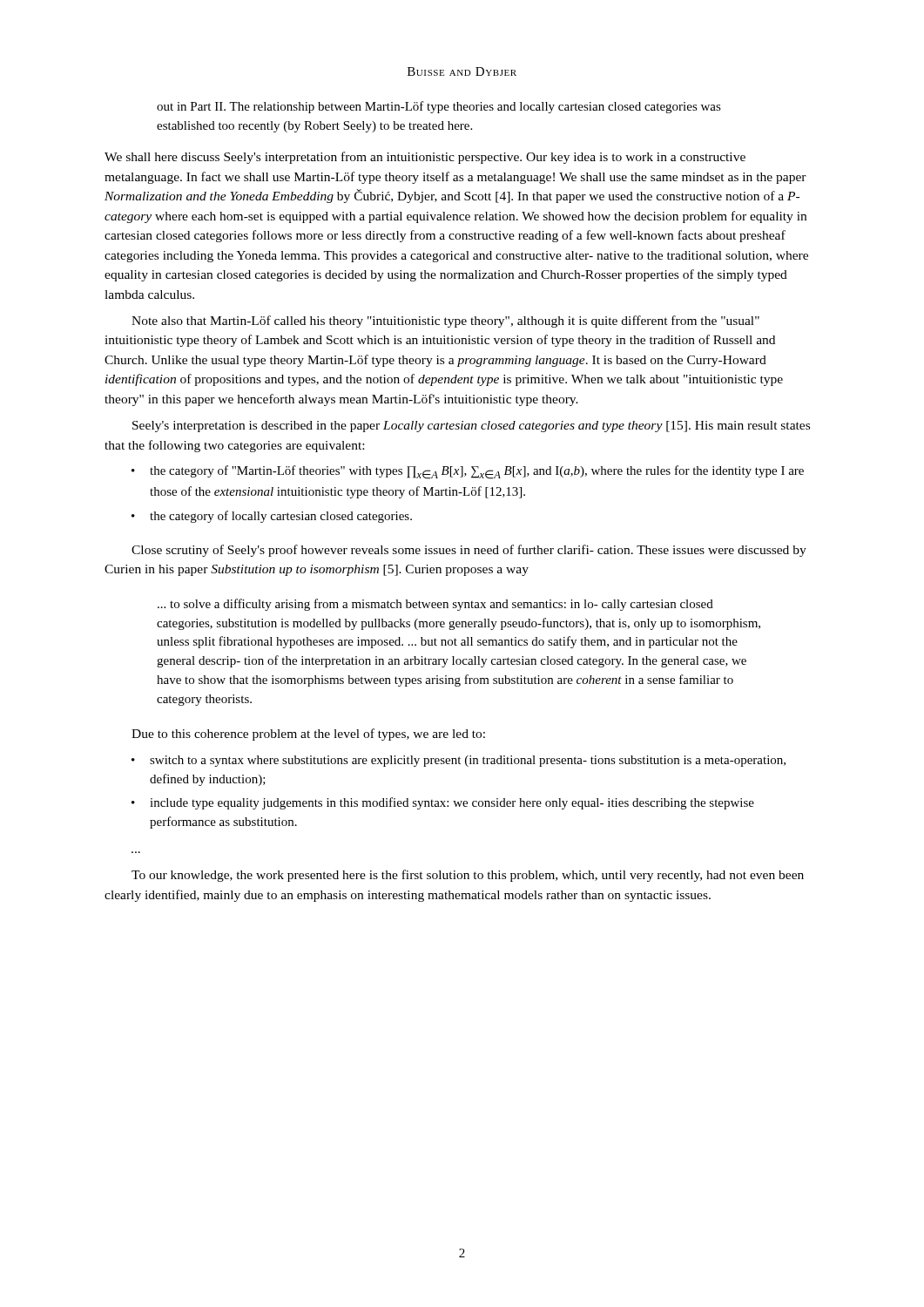The image size is (924, 1307).
Task: Find the block on this page that starts "• switch to a syntax where substitutions are"
Action: (475, 770)
